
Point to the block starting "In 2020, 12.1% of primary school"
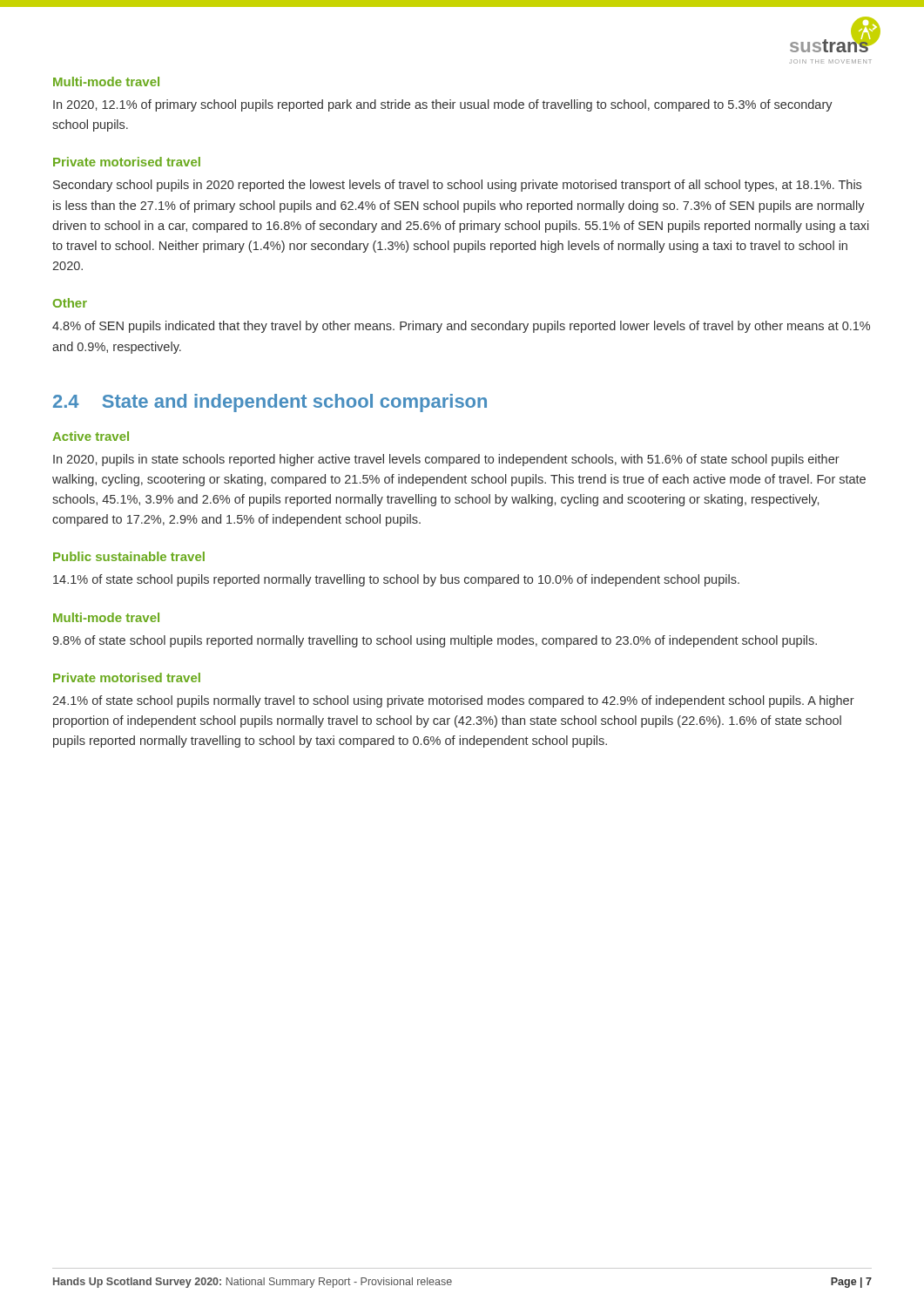click(442, 115)
